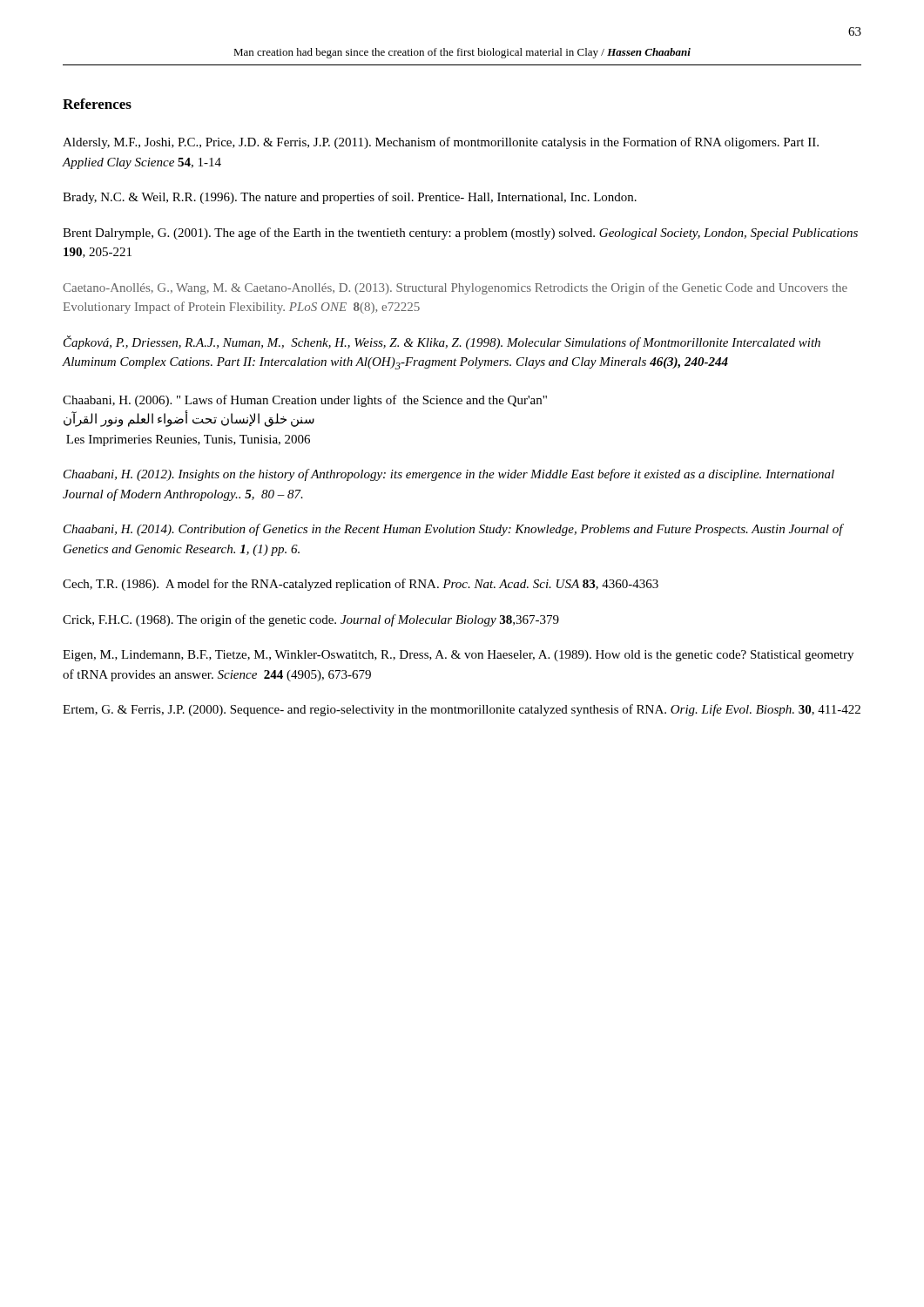Viewport: 924px width, 1307px height.
Task: Click on the passage starting "Cech, T.R. (1986). A model for the"
Action: [x=361, y=584]
